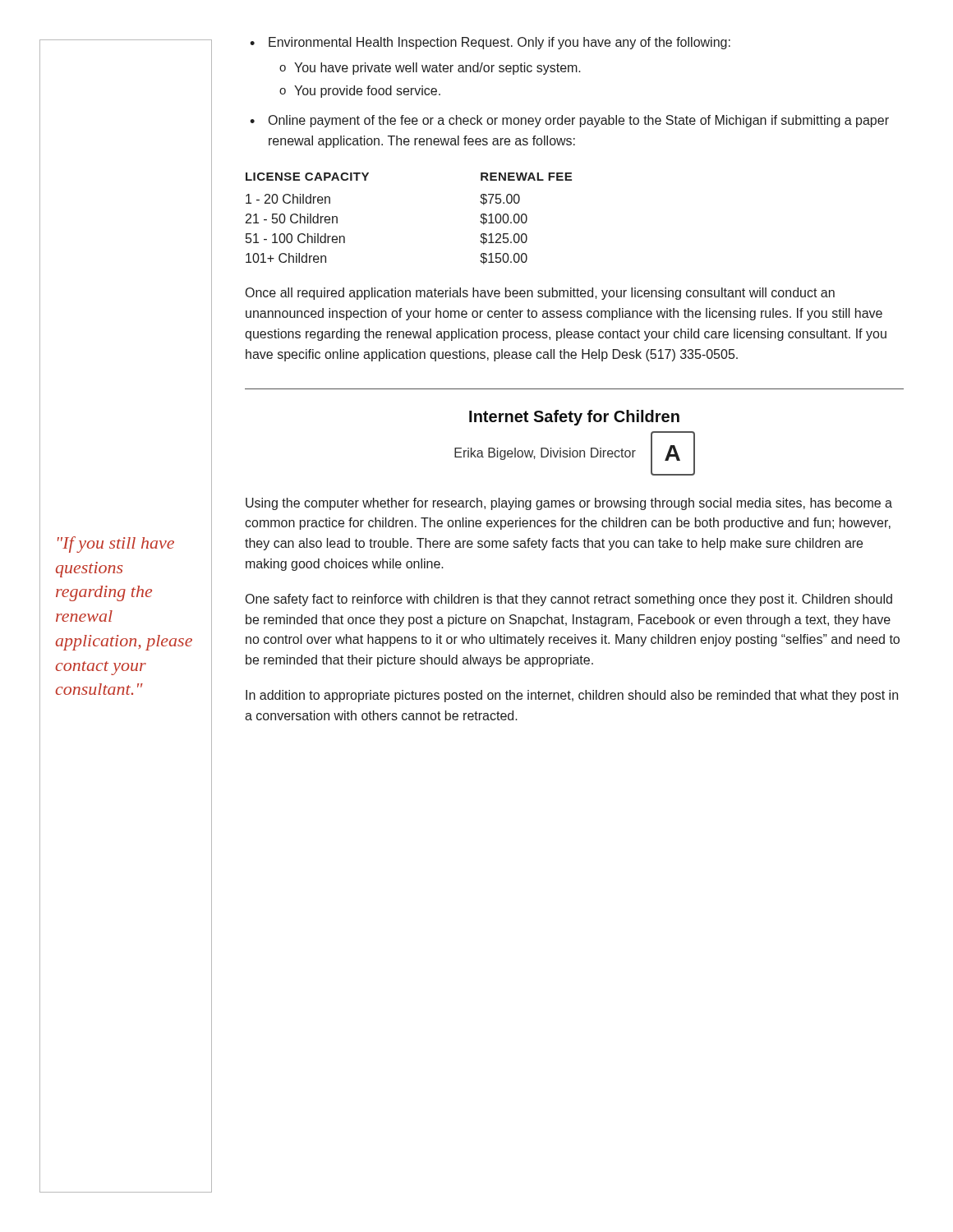The image size is (953, 1232).
Task: Locate the illustration
Action: coord(673,453)
